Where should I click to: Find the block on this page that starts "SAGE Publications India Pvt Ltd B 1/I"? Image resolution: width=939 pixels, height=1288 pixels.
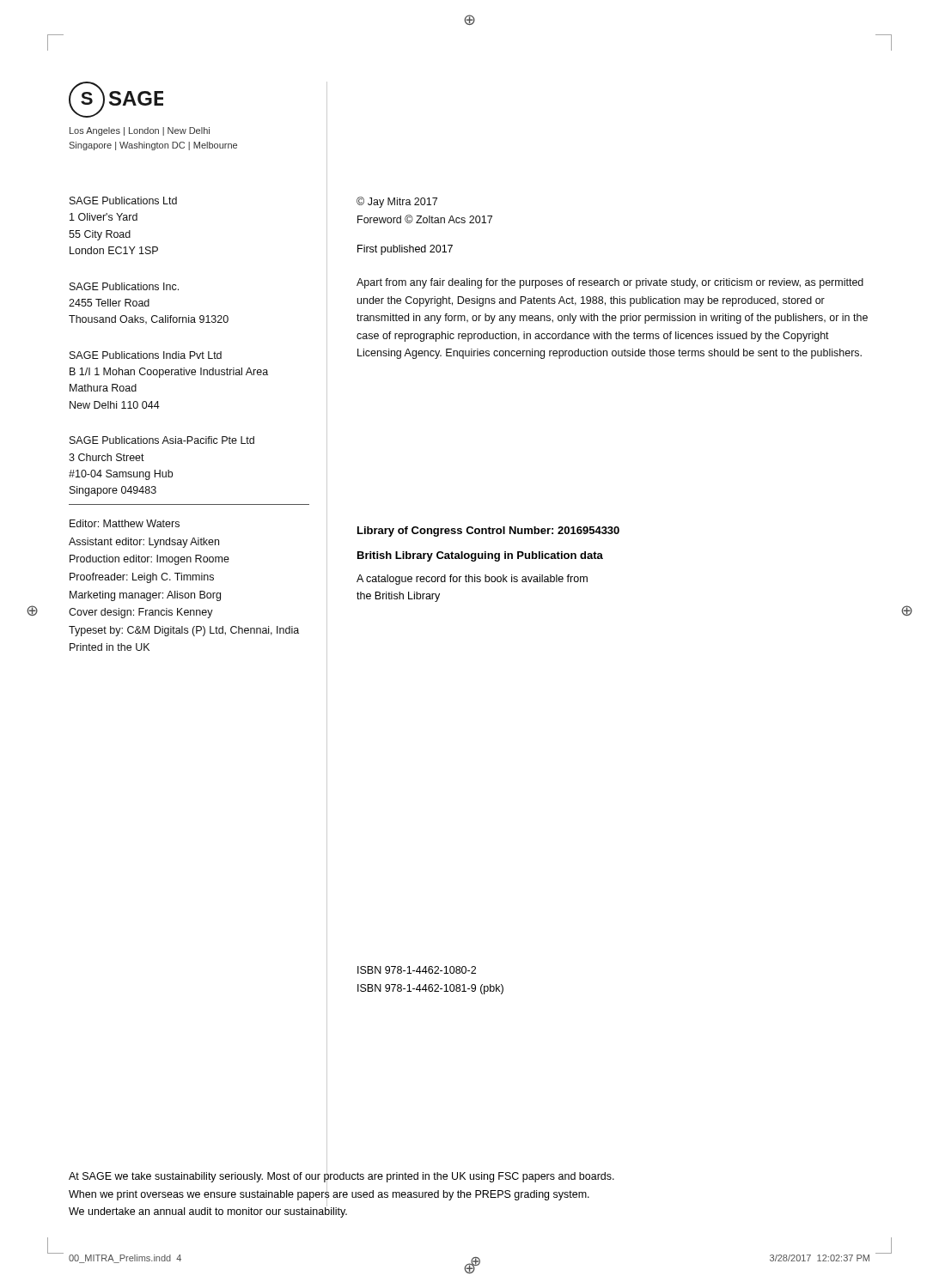pos(168,380)
